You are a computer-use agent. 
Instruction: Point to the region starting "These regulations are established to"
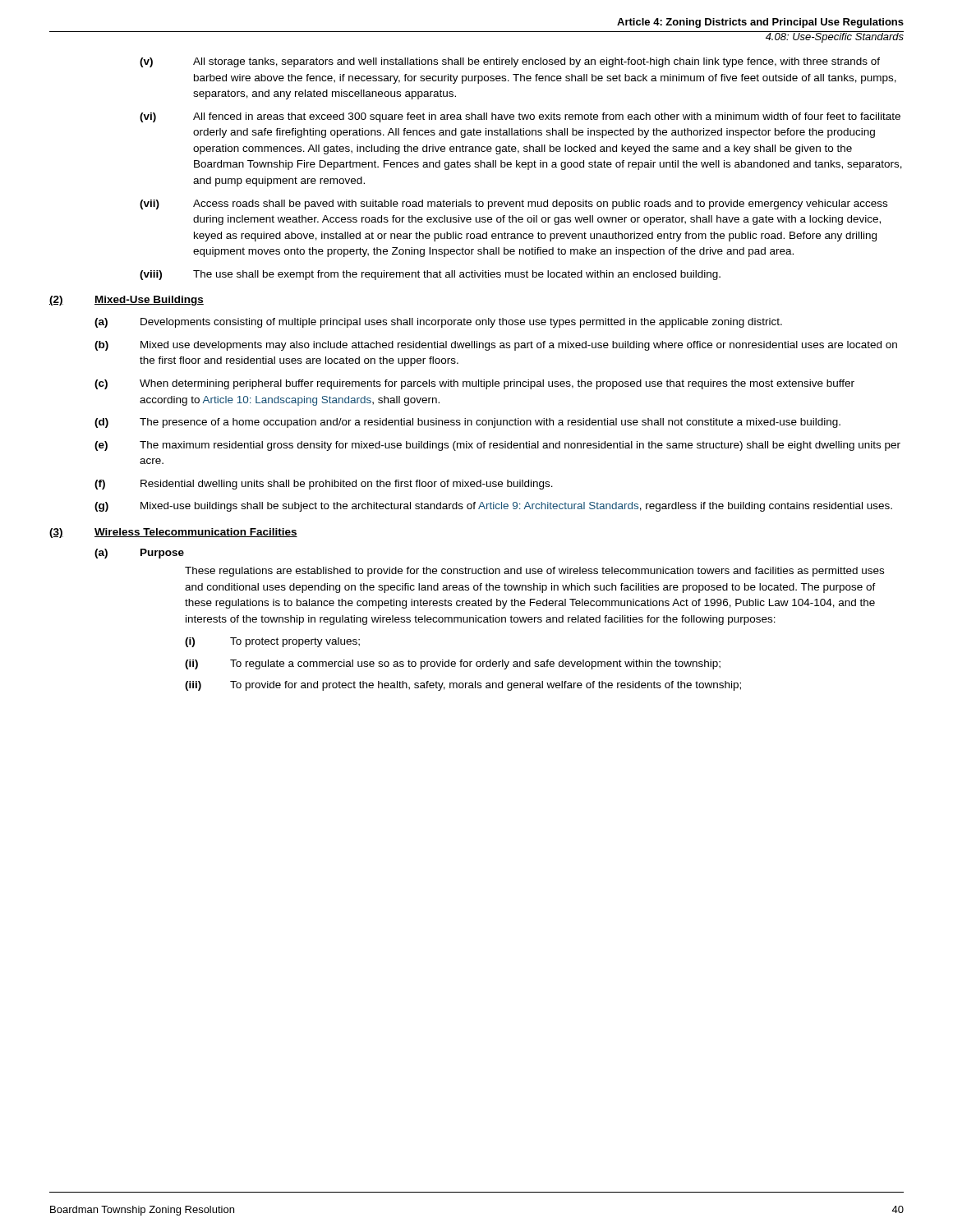[x=535, y=595]
